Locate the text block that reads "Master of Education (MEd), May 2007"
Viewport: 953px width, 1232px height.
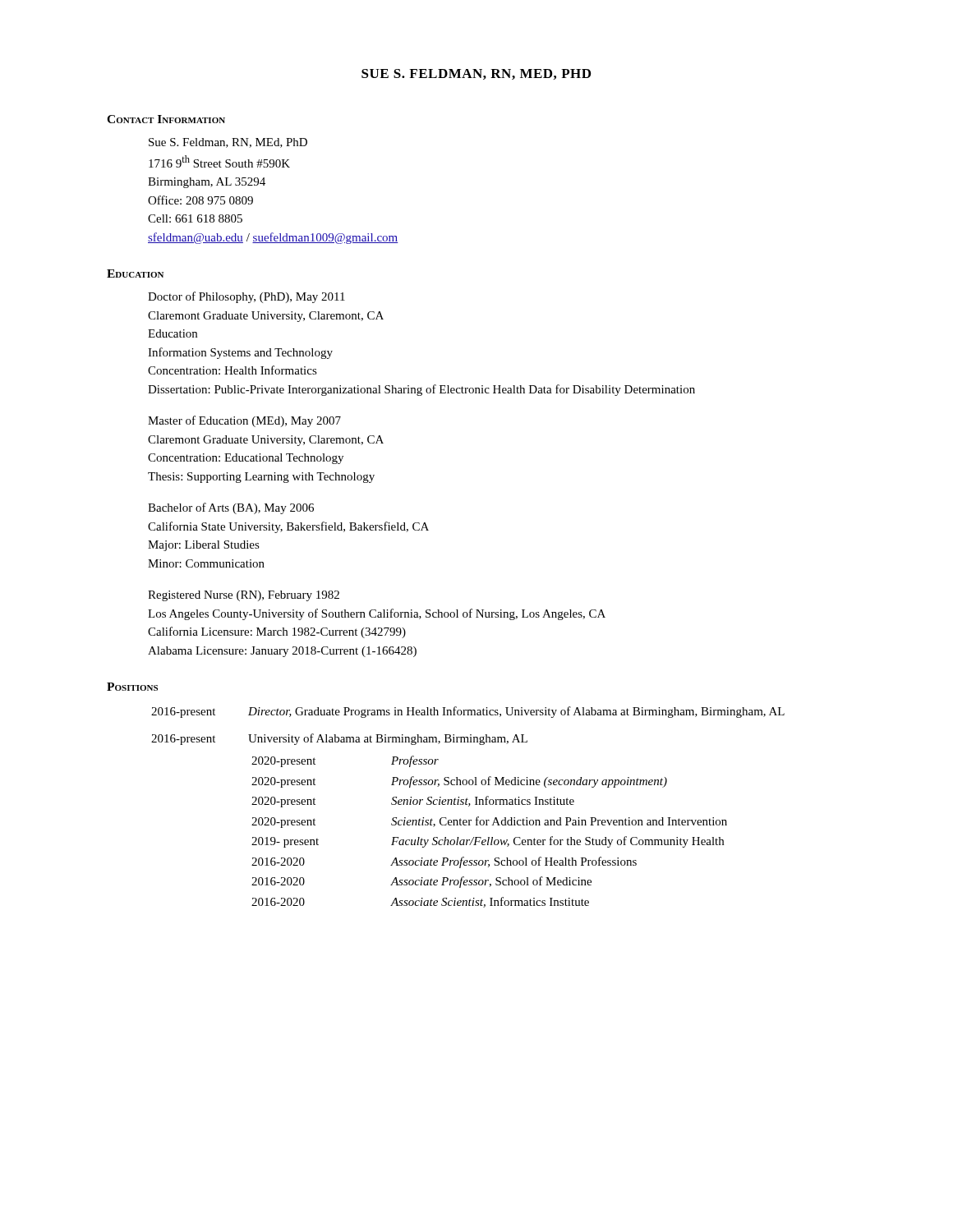(x=266, y=448)
